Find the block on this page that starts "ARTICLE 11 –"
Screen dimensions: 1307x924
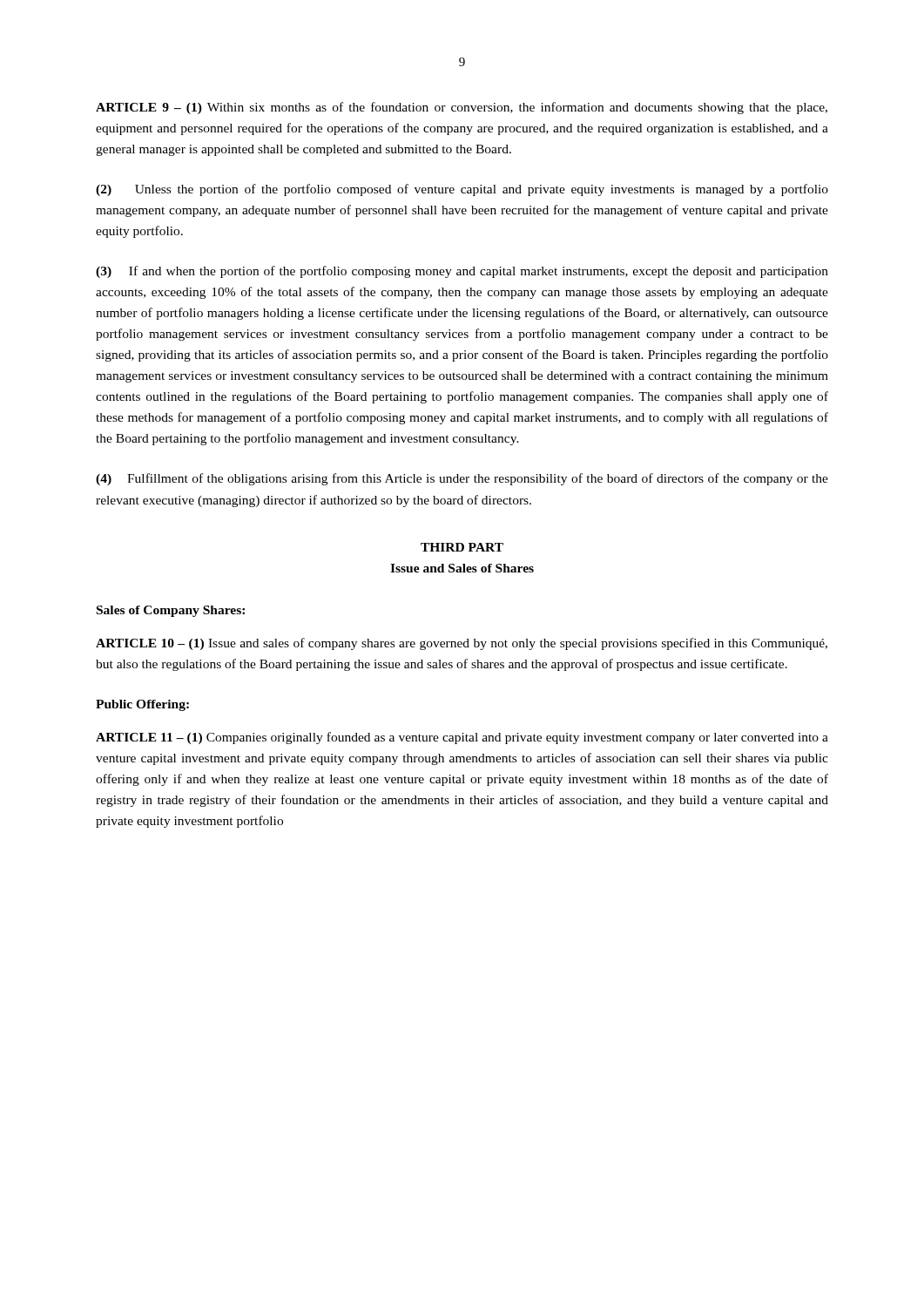coord(462,778)
